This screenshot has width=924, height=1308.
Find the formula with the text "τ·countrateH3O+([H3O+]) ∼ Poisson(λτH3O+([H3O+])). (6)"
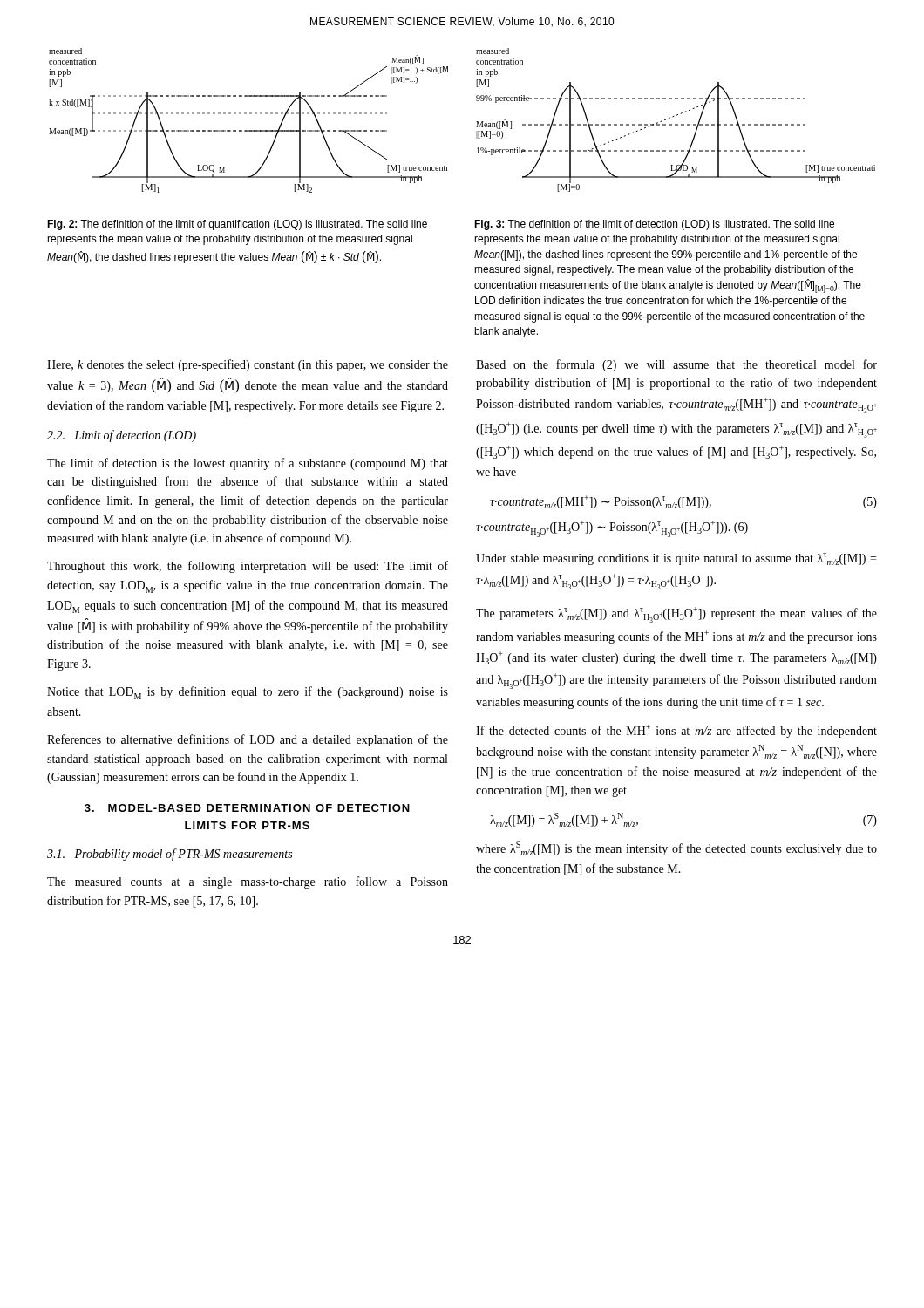pyautogui.click(x=676, y=528)
